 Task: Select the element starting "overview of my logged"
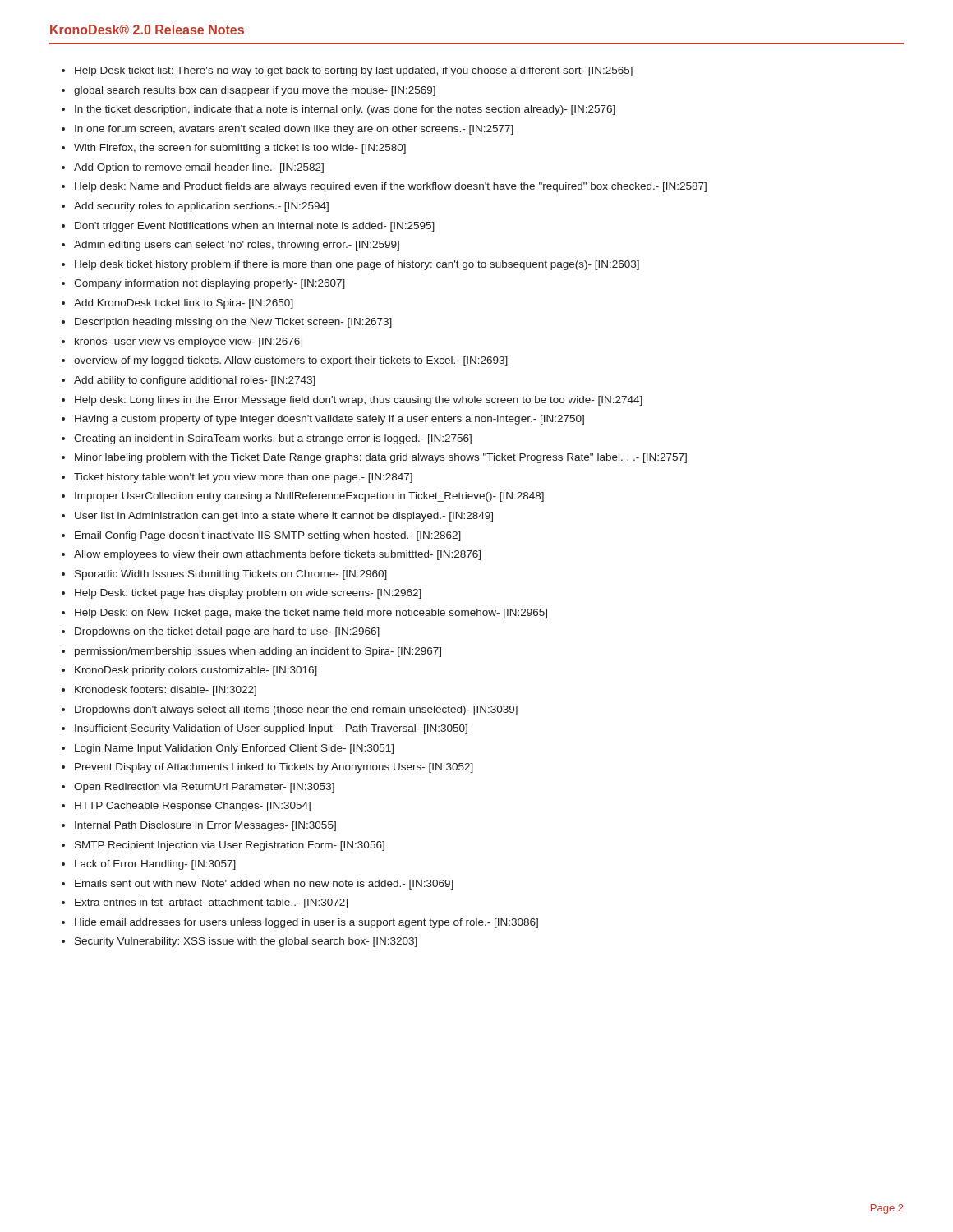click(x=291, y=360)
